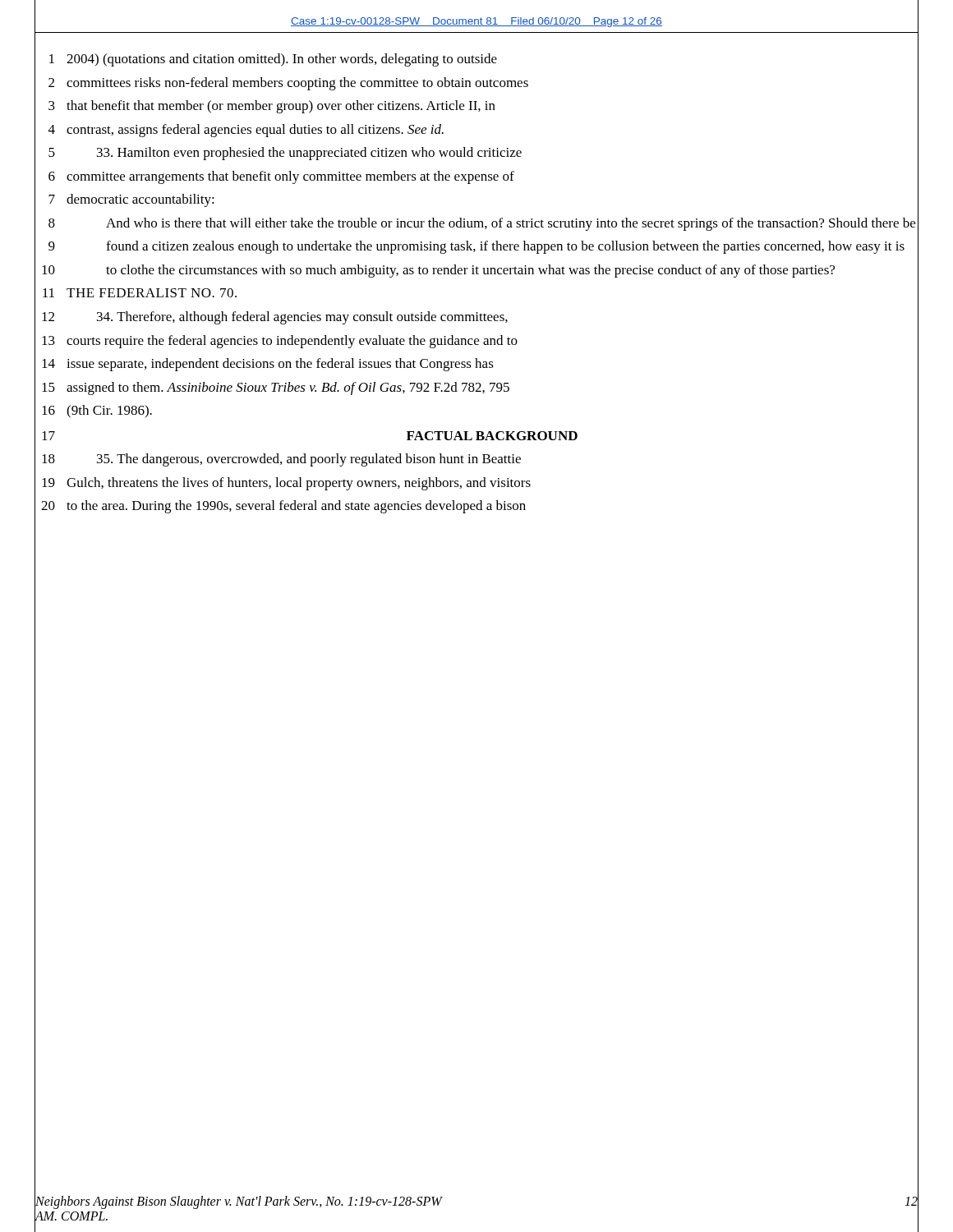Locate the block of text that opens with "6 committee arrangements that benefit only committee members"
The image size is (953, 1232).
[275, 177]
